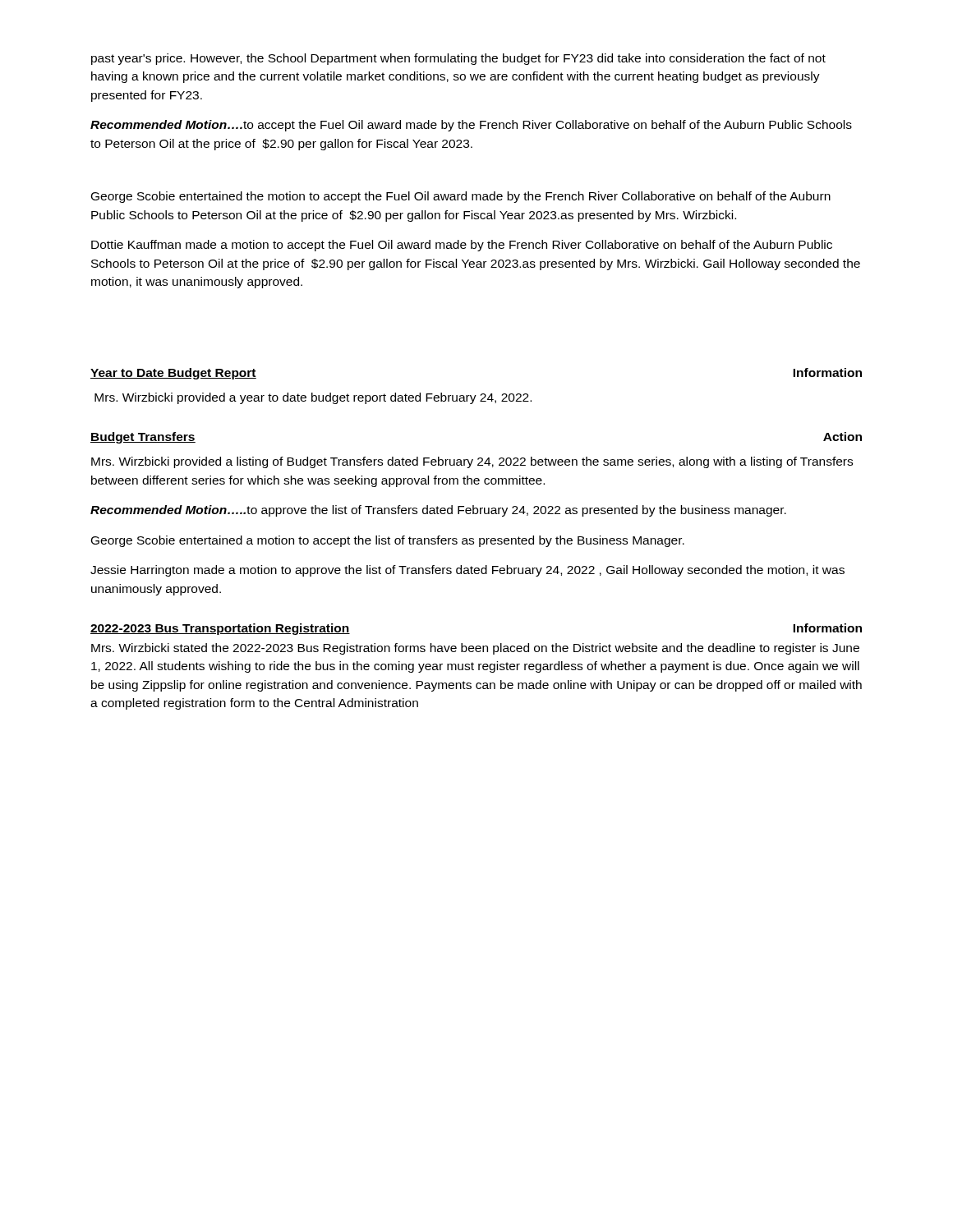
Task: Click on the element starting "2022-2023 Bus Transportation Registration"
Action: 220,628
